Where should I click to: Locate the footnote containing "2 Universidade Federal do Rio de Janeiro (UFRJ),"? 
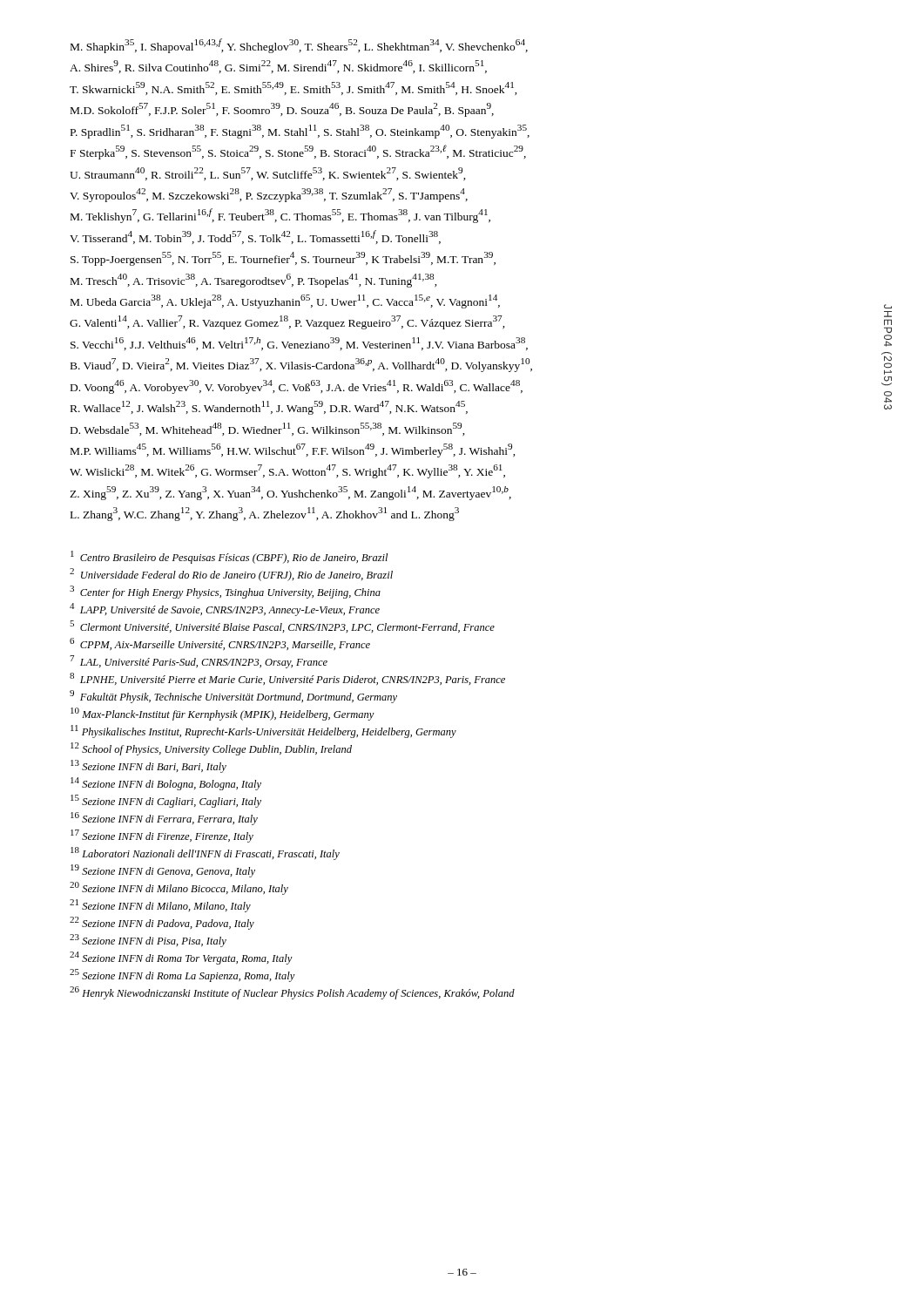pos(231,575)
